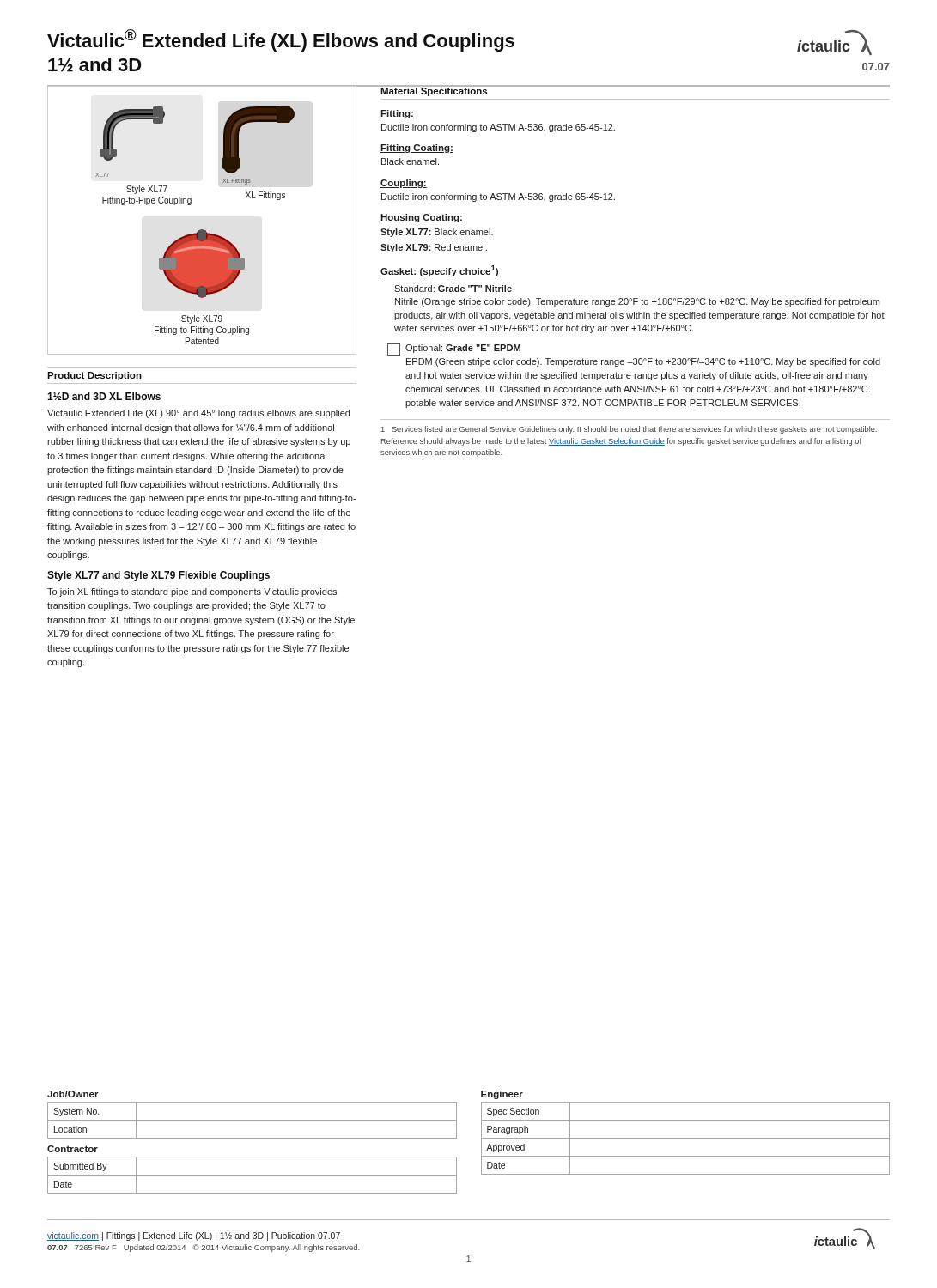This screenshot has height=1288, width=937.
Task: Locate the table with the text "Spec Section"
Action: [685, 1132]
